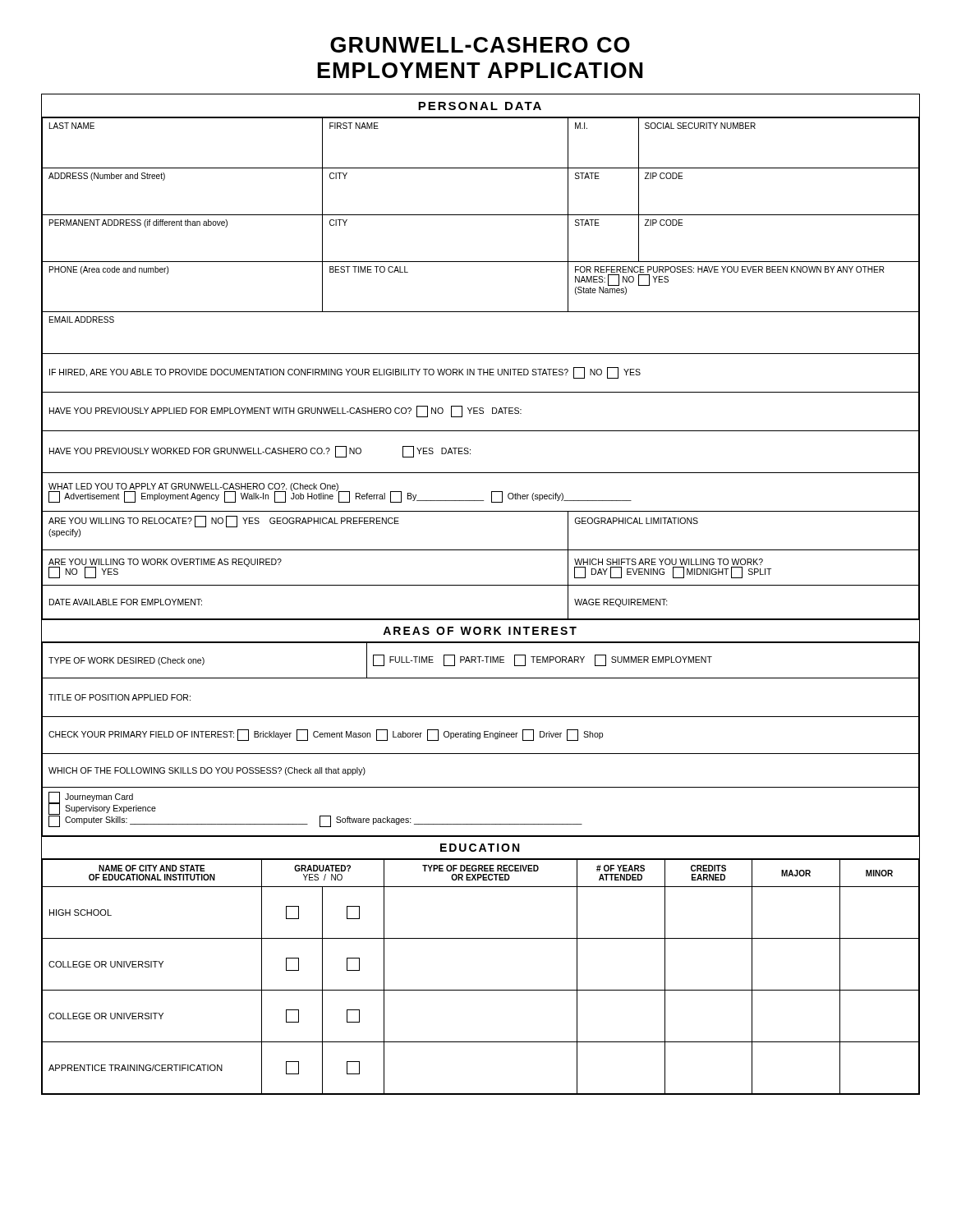Locate the text starting "AREAS OF WORK INTEREST"

click(480, 631)
